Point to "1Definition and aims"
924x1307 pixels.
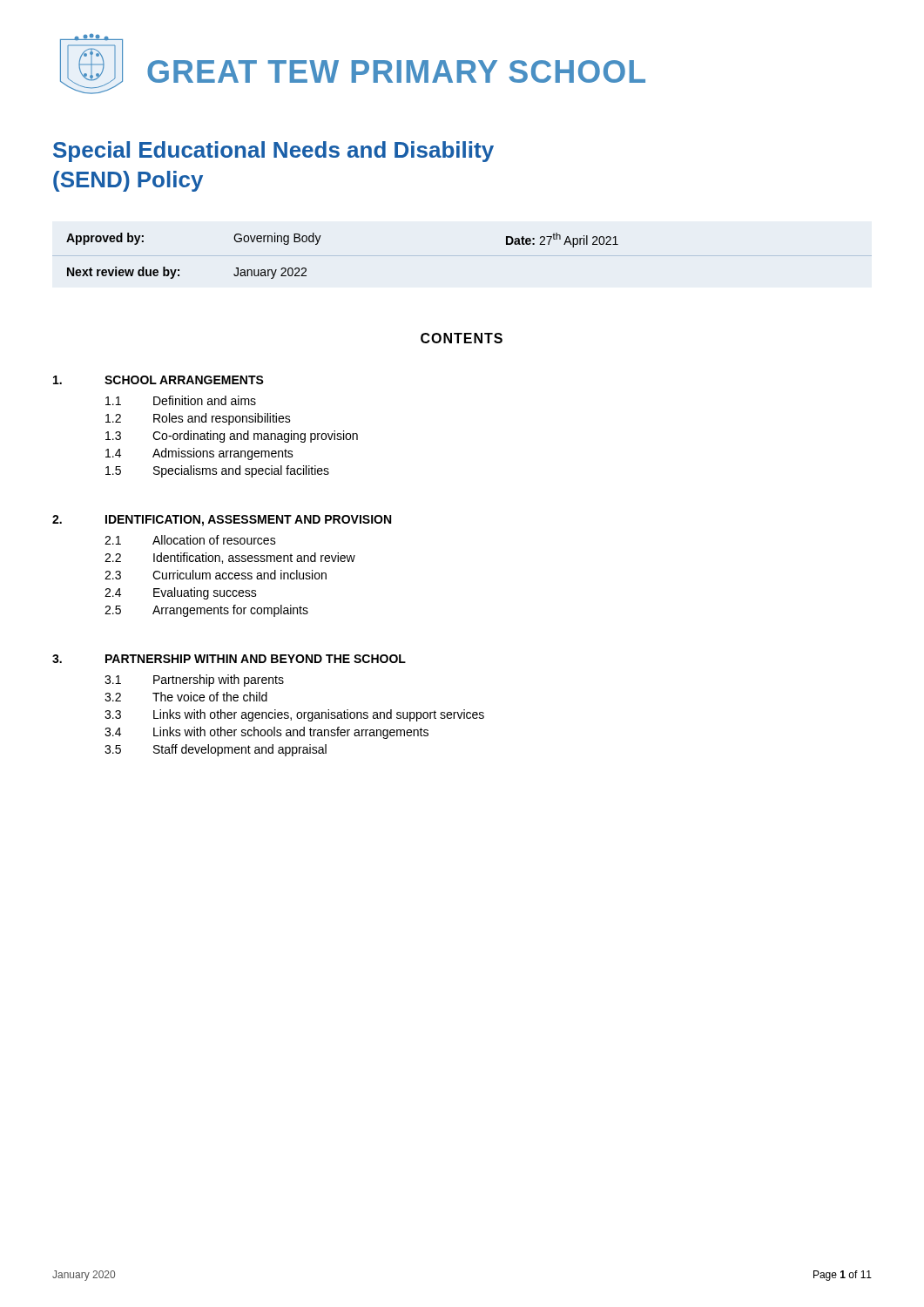[x=180, y=401]
